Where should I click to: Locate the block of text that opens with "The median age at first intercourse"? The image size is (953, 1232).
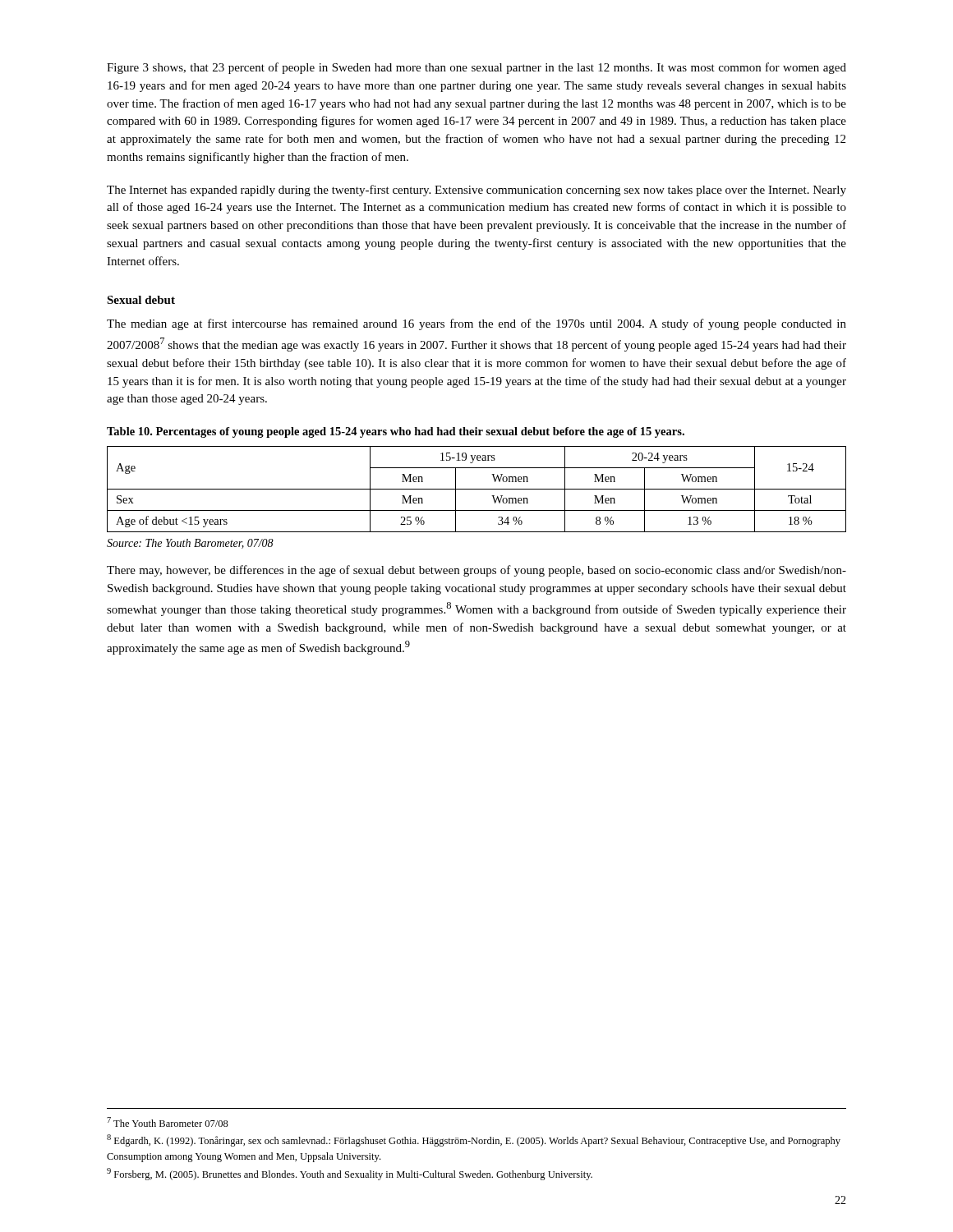pyautogui.click(x=476, y=361)
